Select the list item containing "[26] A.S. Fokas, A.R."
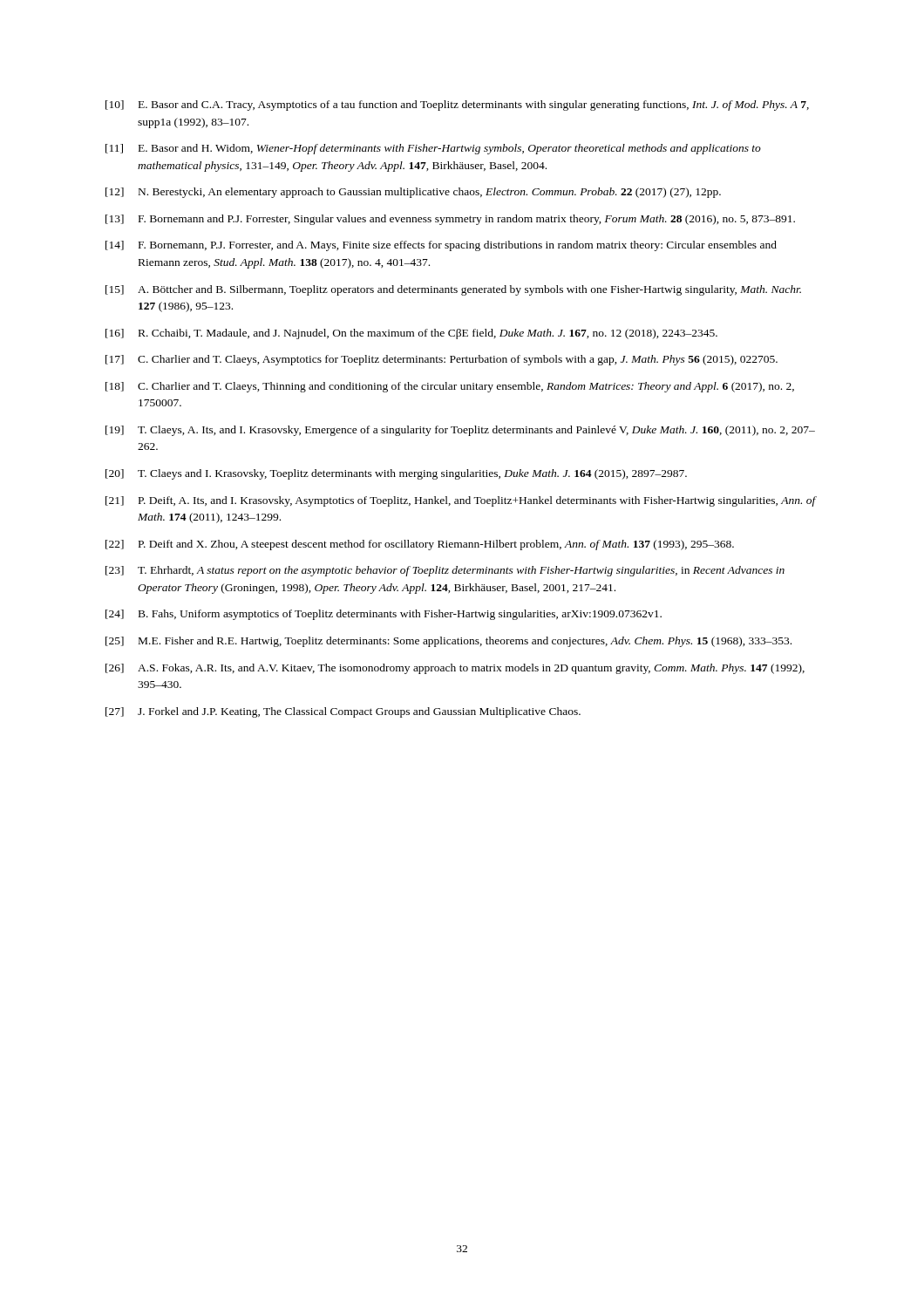This screenshot has height=1308, width=924. coord(462,676)
